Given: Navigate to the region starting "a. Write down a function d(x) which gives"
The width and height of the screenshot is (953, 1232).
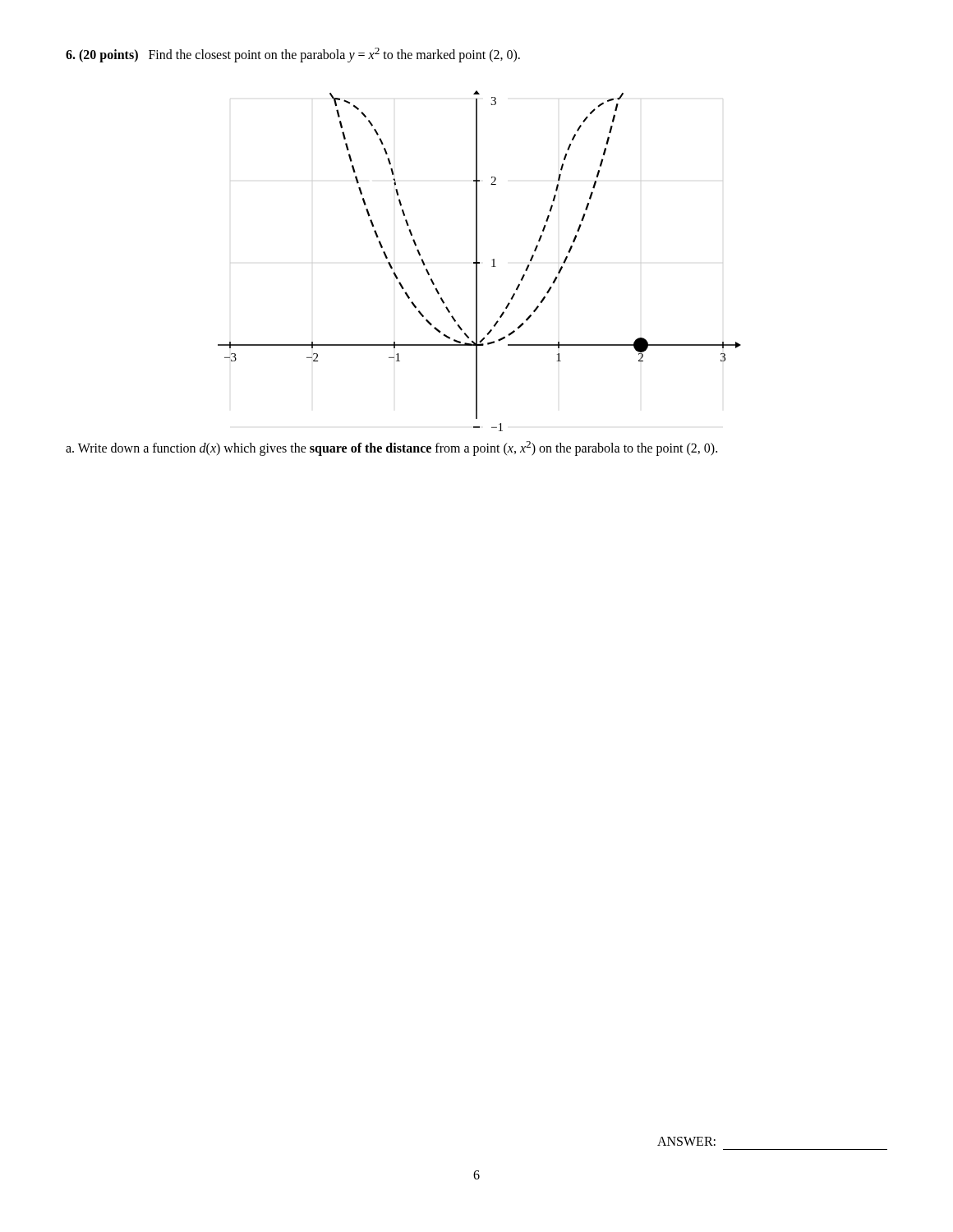Looking at the screenshot, I should [392, 447].
